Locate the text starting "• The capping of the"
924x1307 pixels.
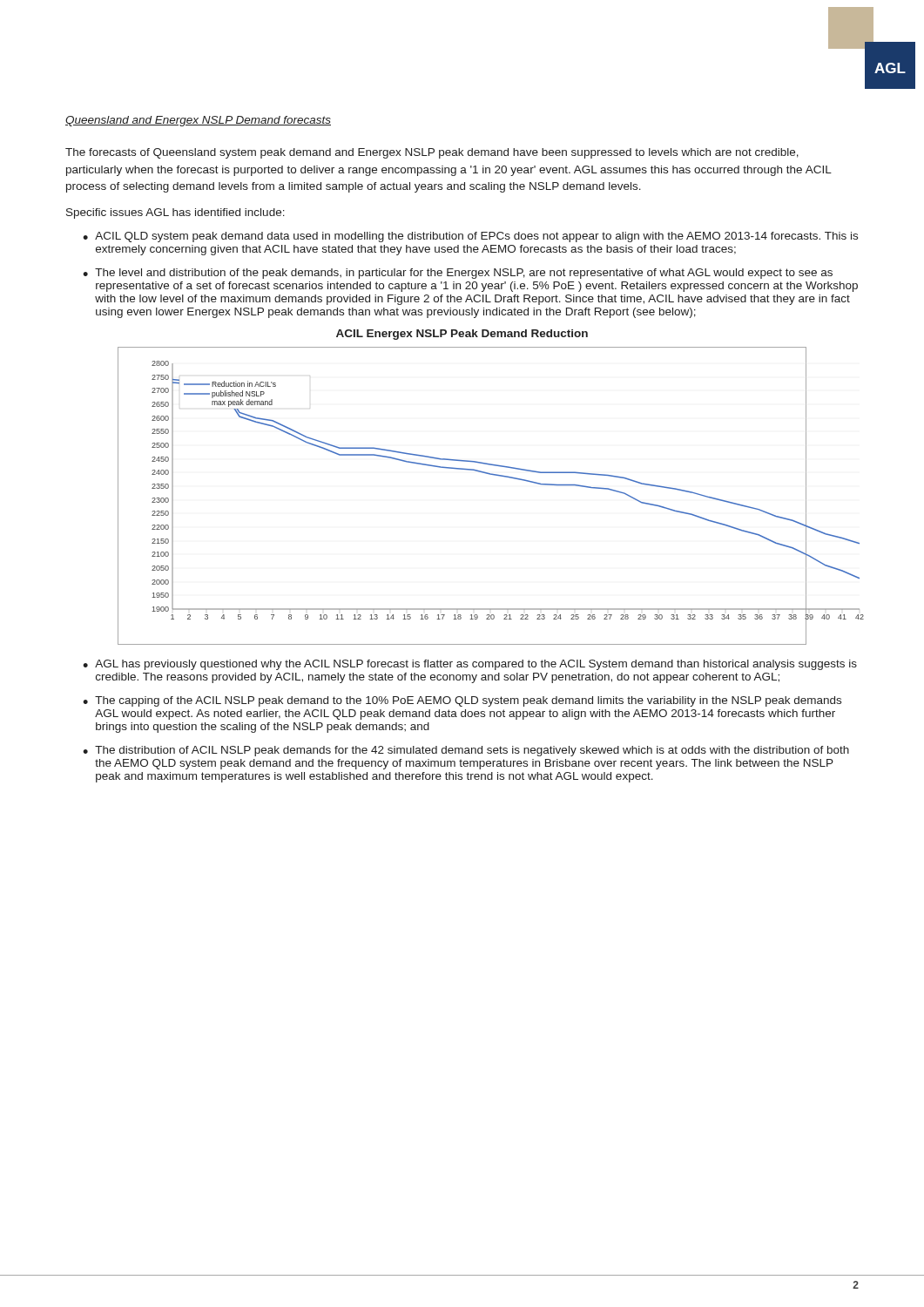tap(471, 713)
